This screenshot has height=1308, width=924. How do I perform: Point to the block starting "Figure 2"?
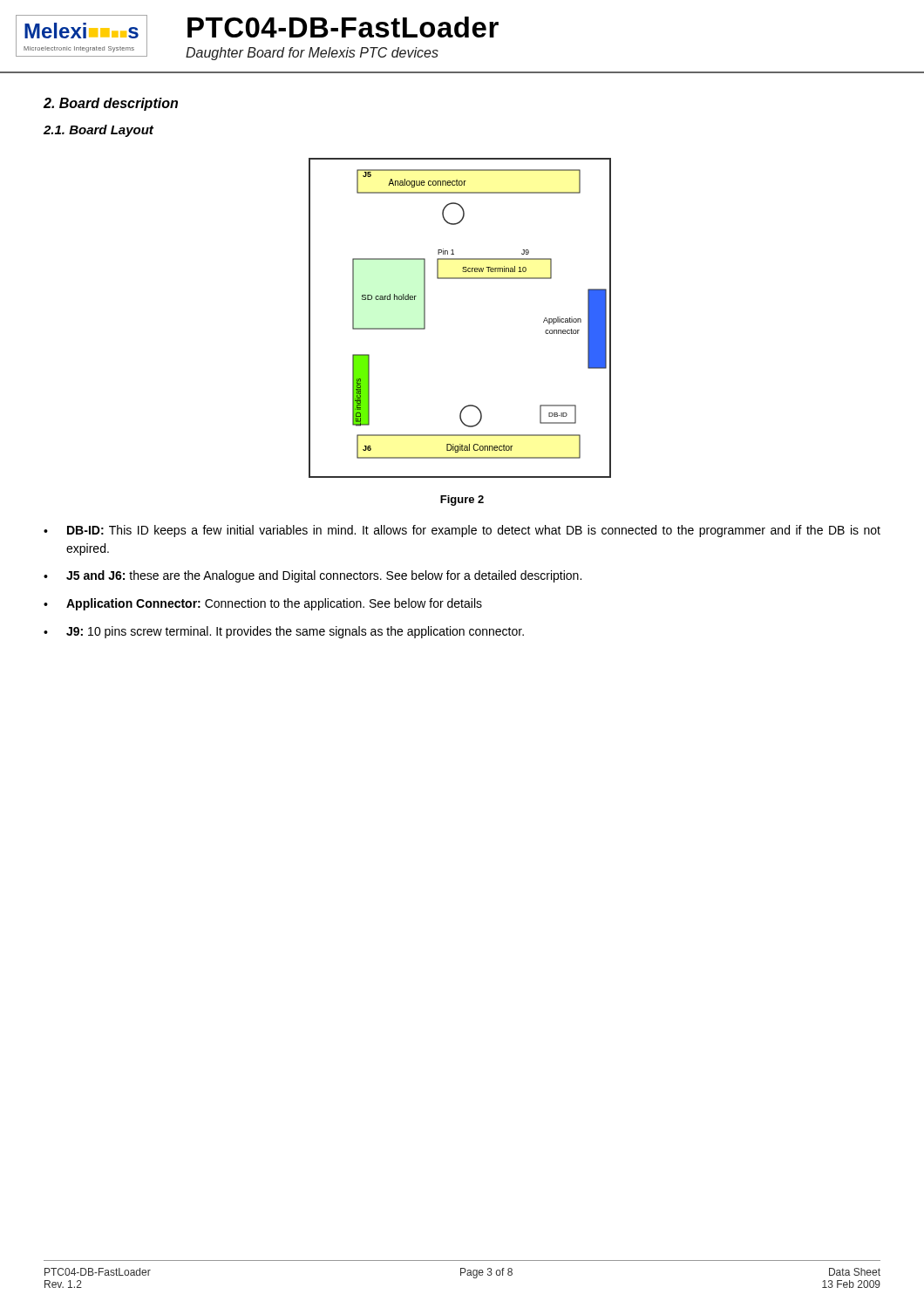pos(462,499)
